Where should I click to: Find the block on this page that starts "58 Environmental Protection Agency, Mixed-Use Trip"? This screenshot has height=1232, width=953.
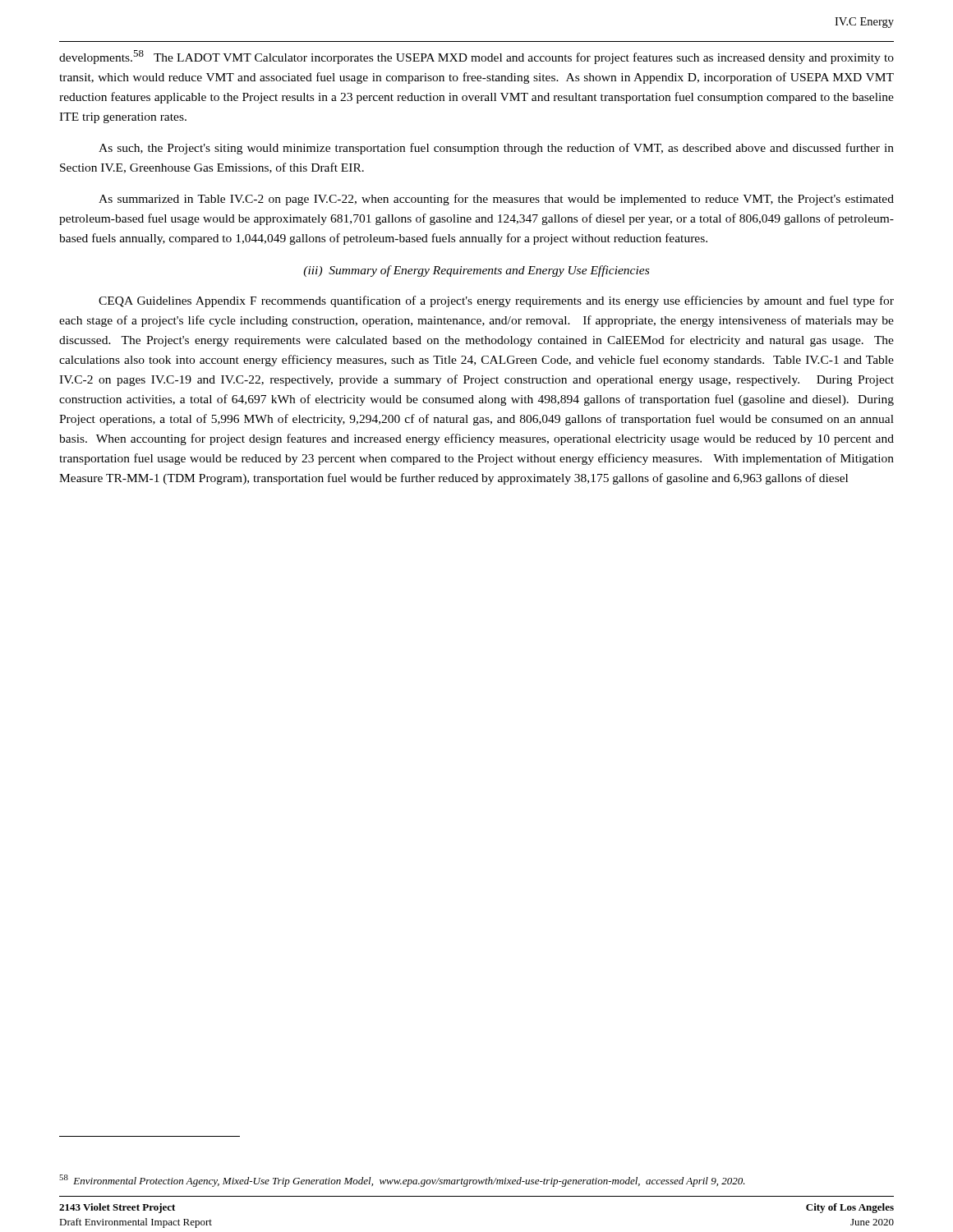point(476,1180)
